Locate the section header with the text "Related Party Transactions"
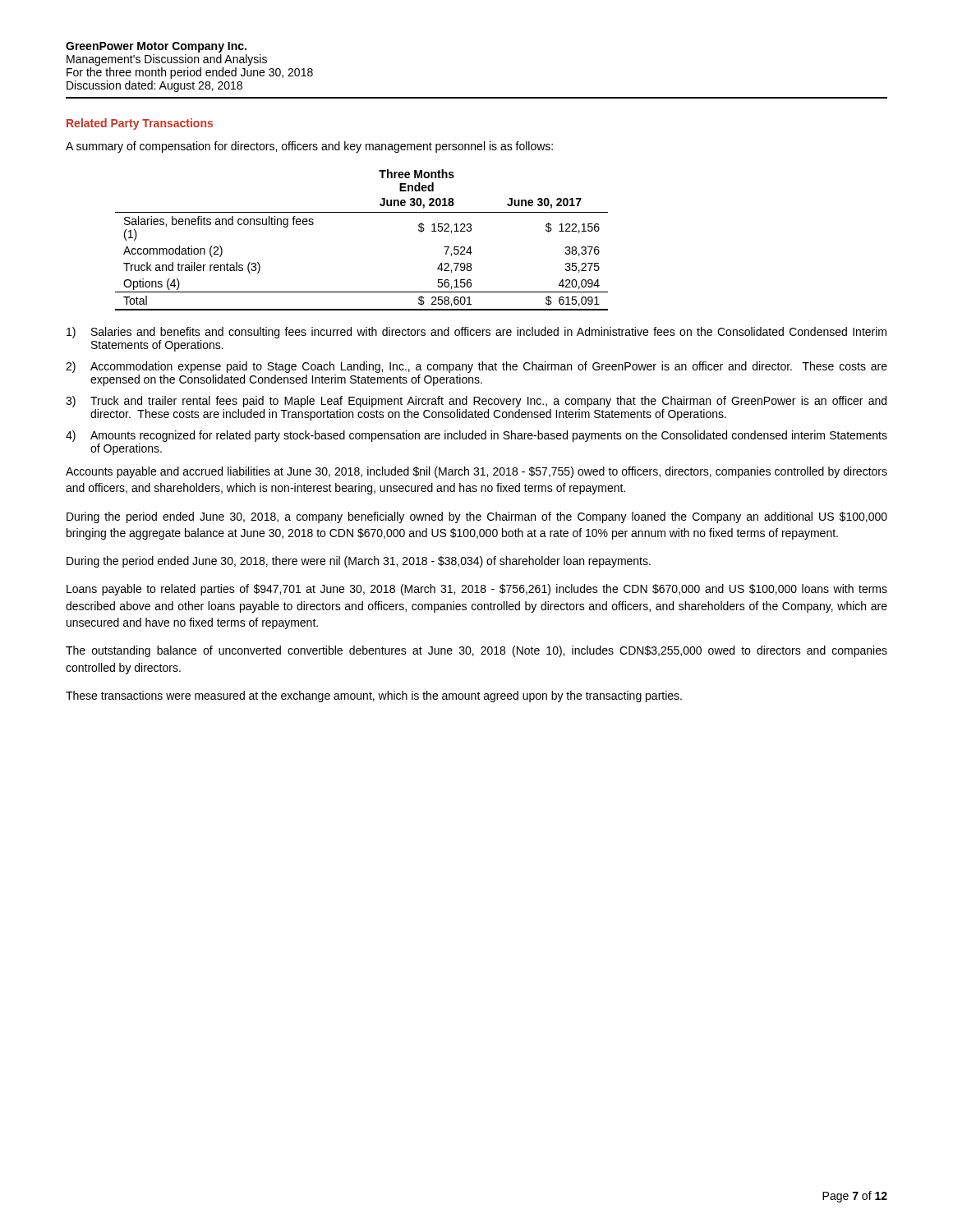This screenshot has width=953, height=1232. tap(140, 123)
